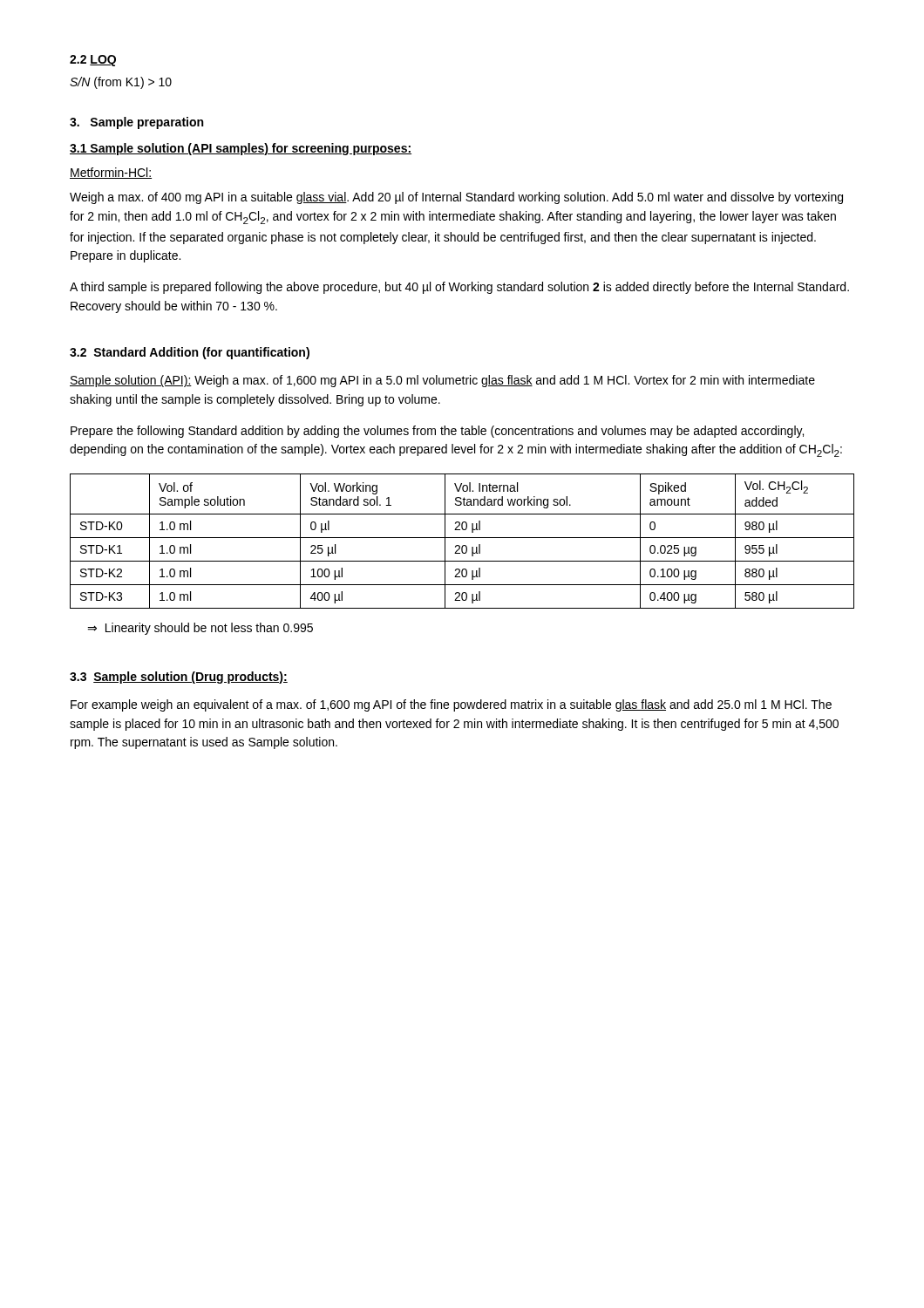Click on the text starting "A third sample is prepared following the above"
The width and height of the screenshot is (924, 1308).
pos(460,296)
